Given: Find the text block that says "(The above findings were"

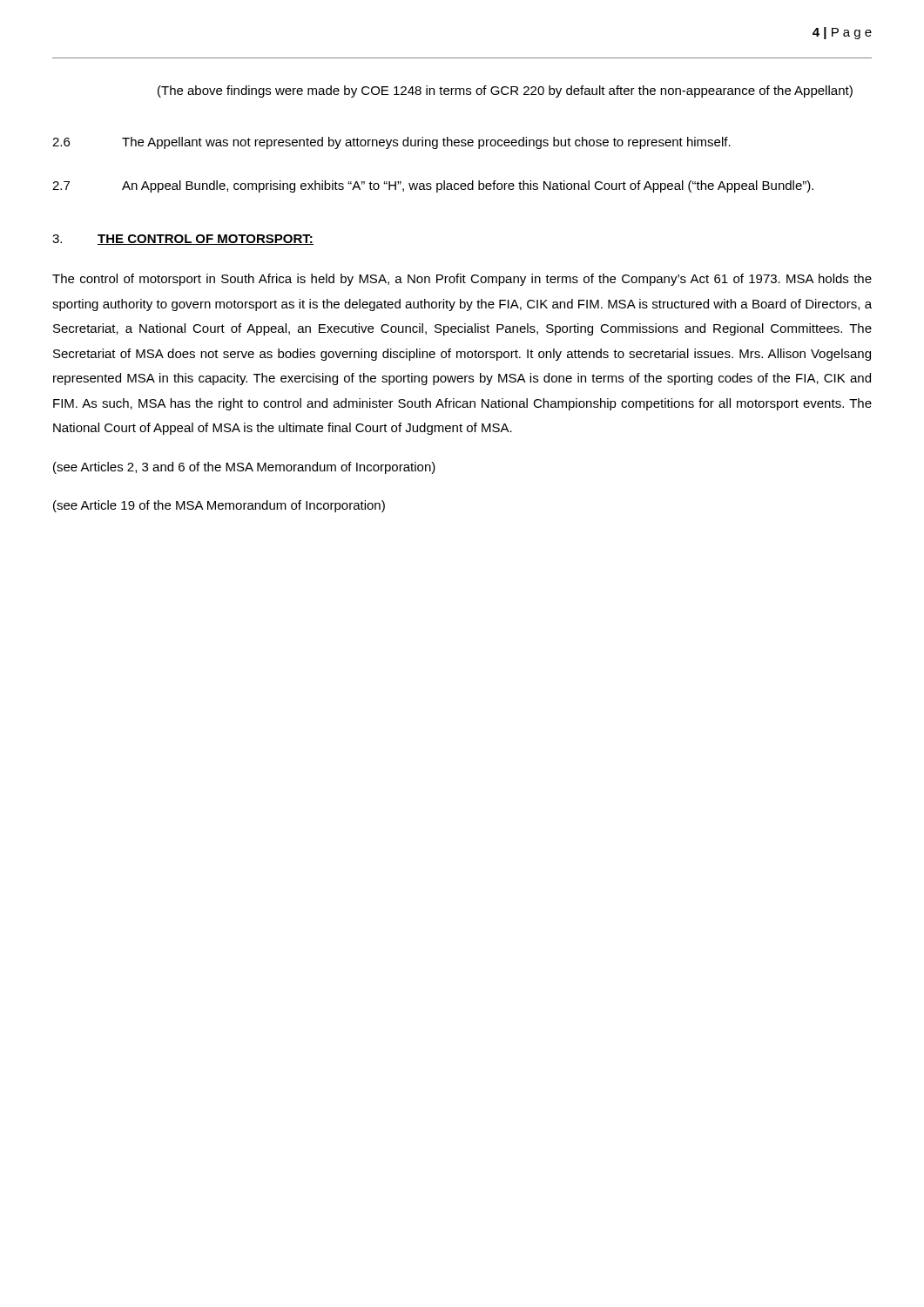Looking at the screenshot, I should 505,90.
